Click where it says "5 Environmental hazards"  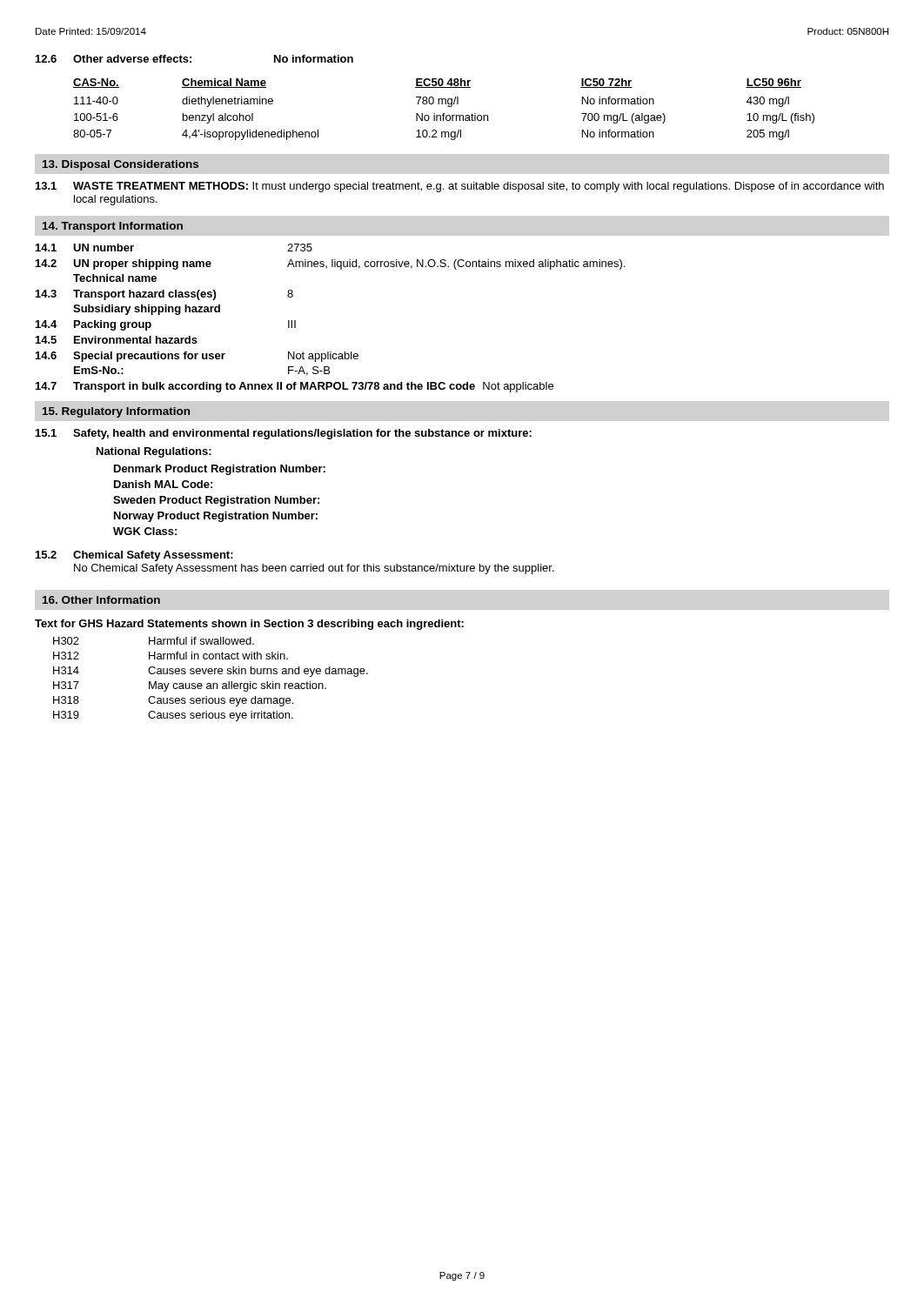point(161,340)
